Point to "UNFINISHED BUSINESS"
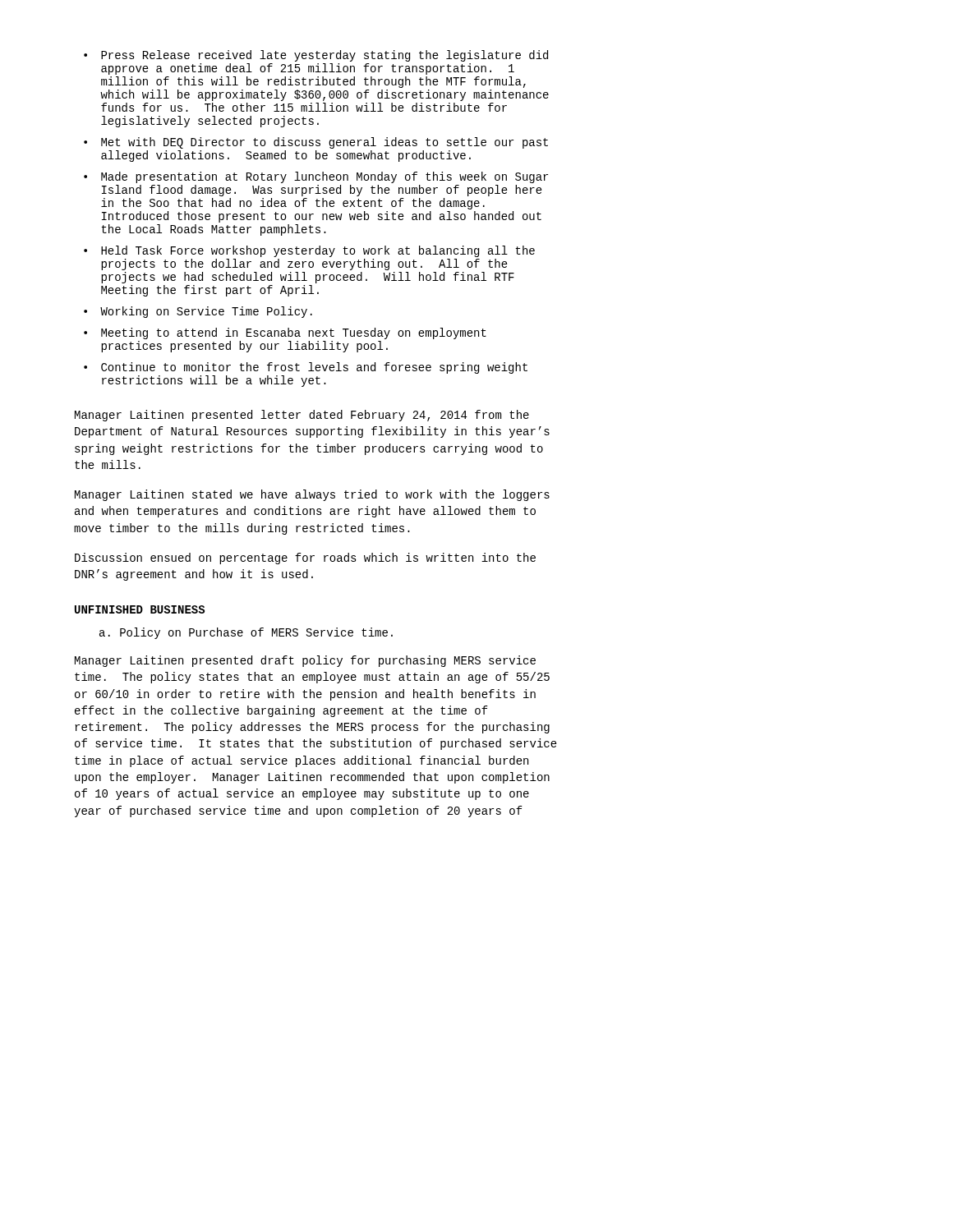Image resolution: width=953 pixels, height=1232 pixels. click(140, 610)
